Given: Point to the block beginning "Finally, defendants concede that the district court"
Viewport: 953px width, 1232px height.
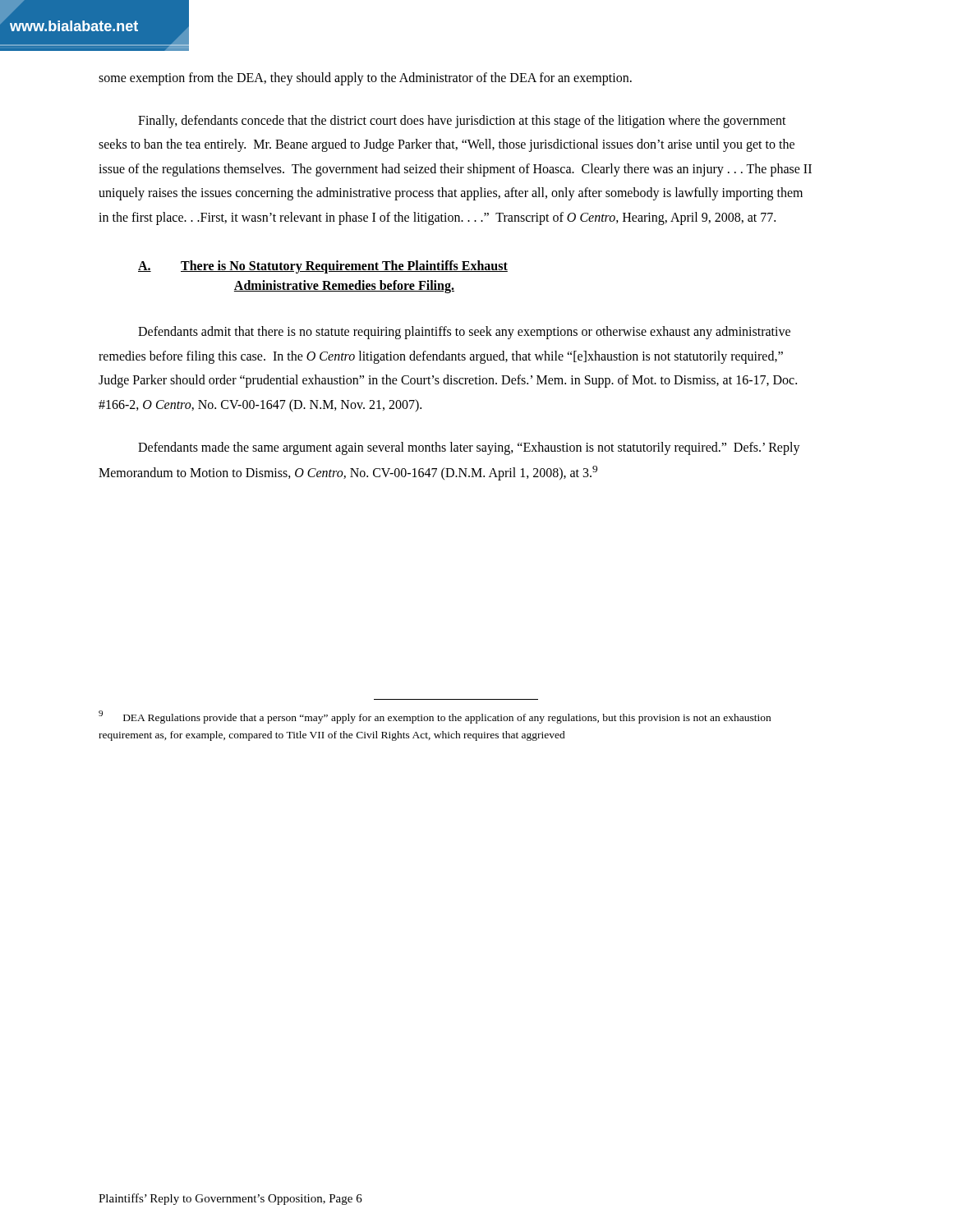Looking at the screenshot, I should tap(456, 169).
